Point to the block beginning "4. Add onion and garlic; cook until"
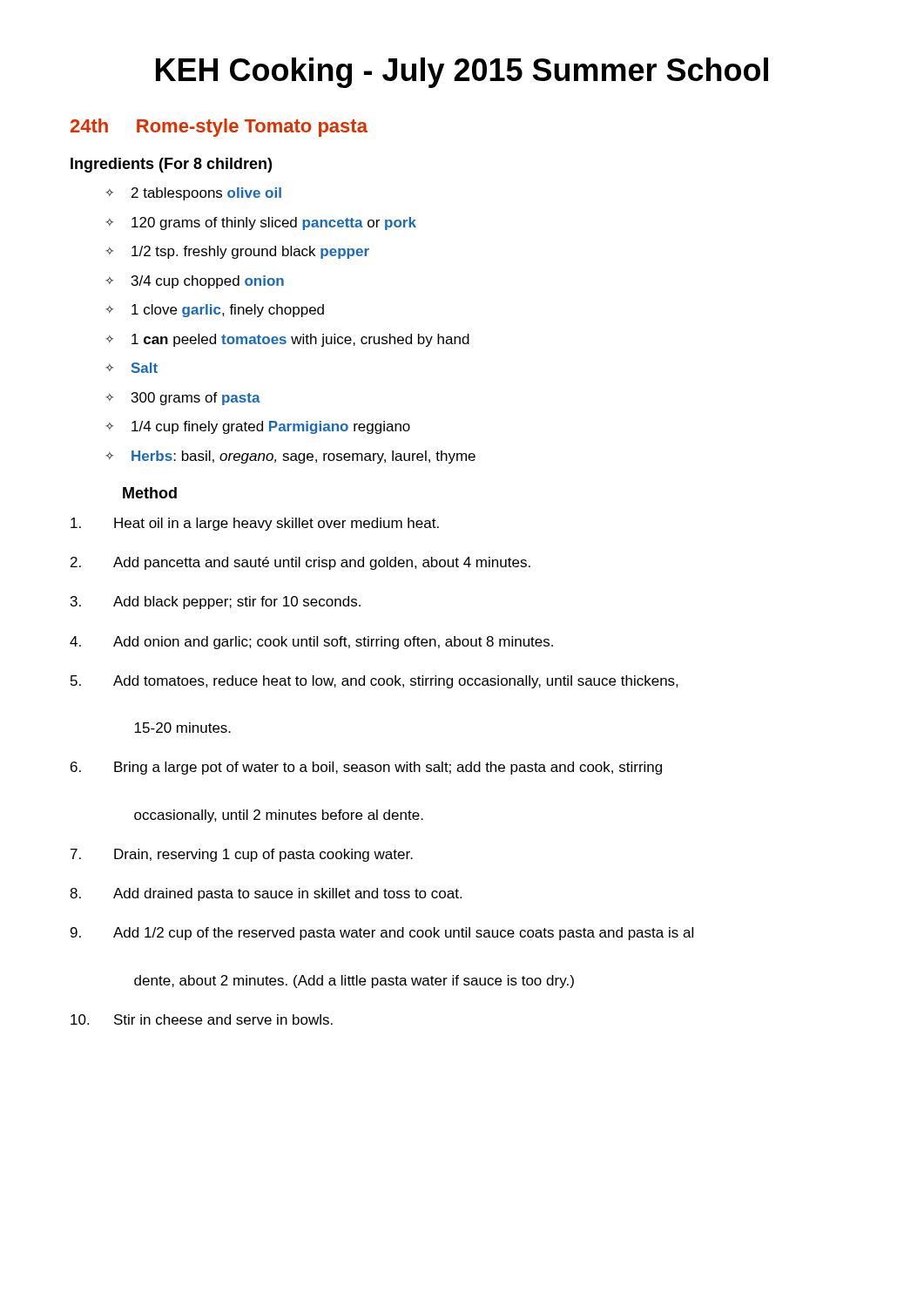 [312, 641]
